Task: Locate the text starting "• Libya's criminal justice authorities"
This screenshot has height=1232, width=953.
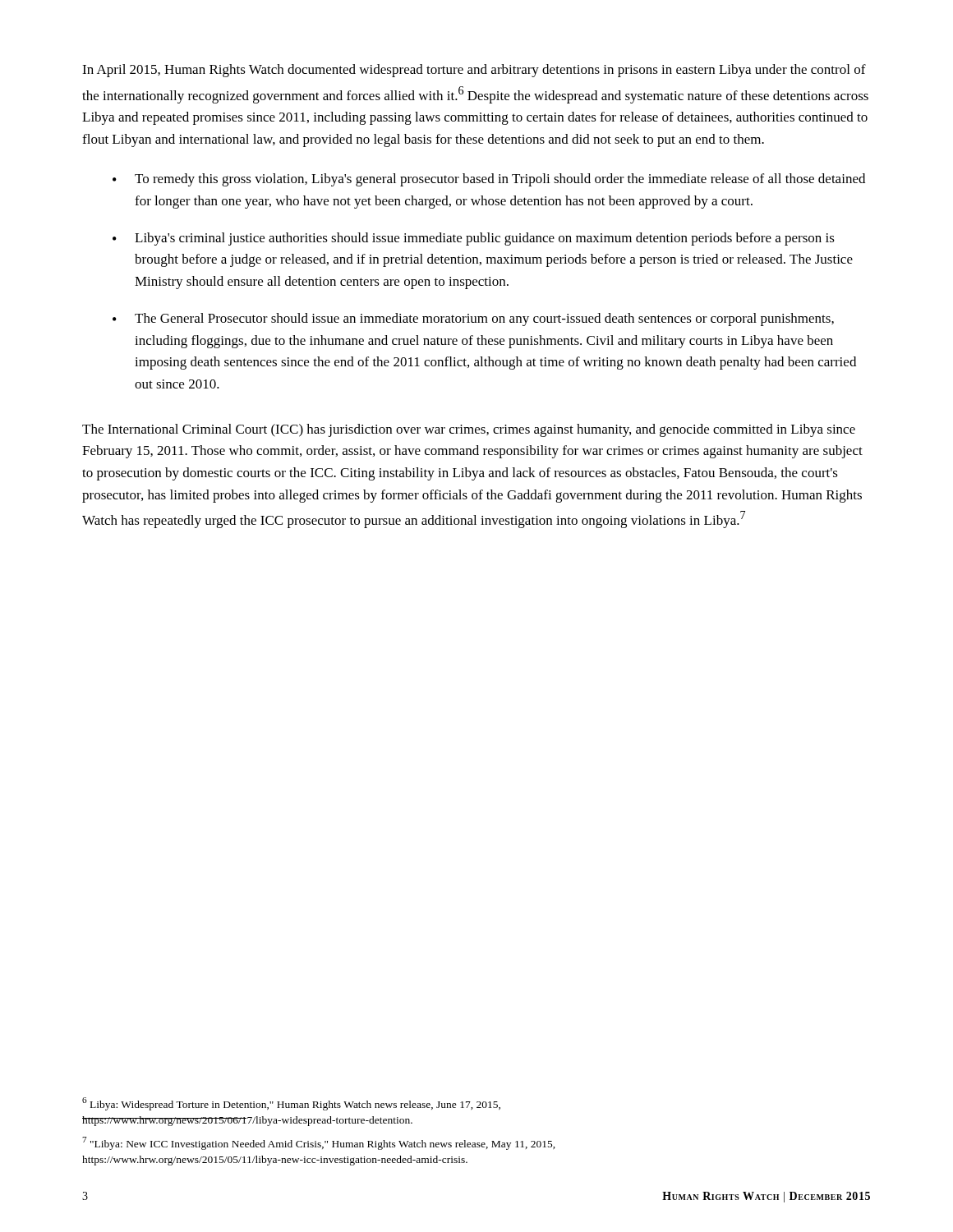Action: (491, 260)
